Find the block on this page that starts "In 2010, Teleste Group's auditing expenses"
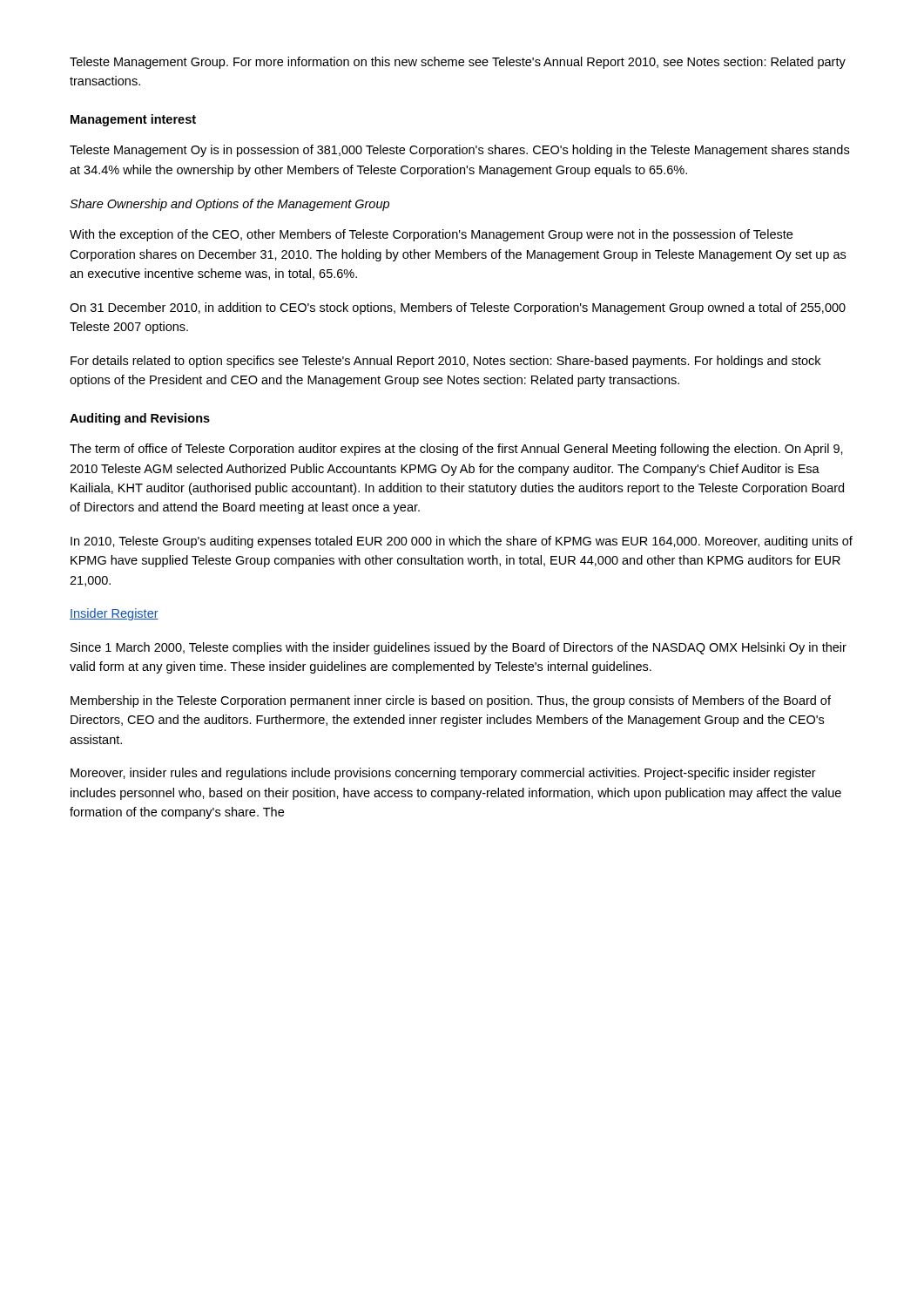924x1307 pixels. pyautogui.click(x=461, y=561)
